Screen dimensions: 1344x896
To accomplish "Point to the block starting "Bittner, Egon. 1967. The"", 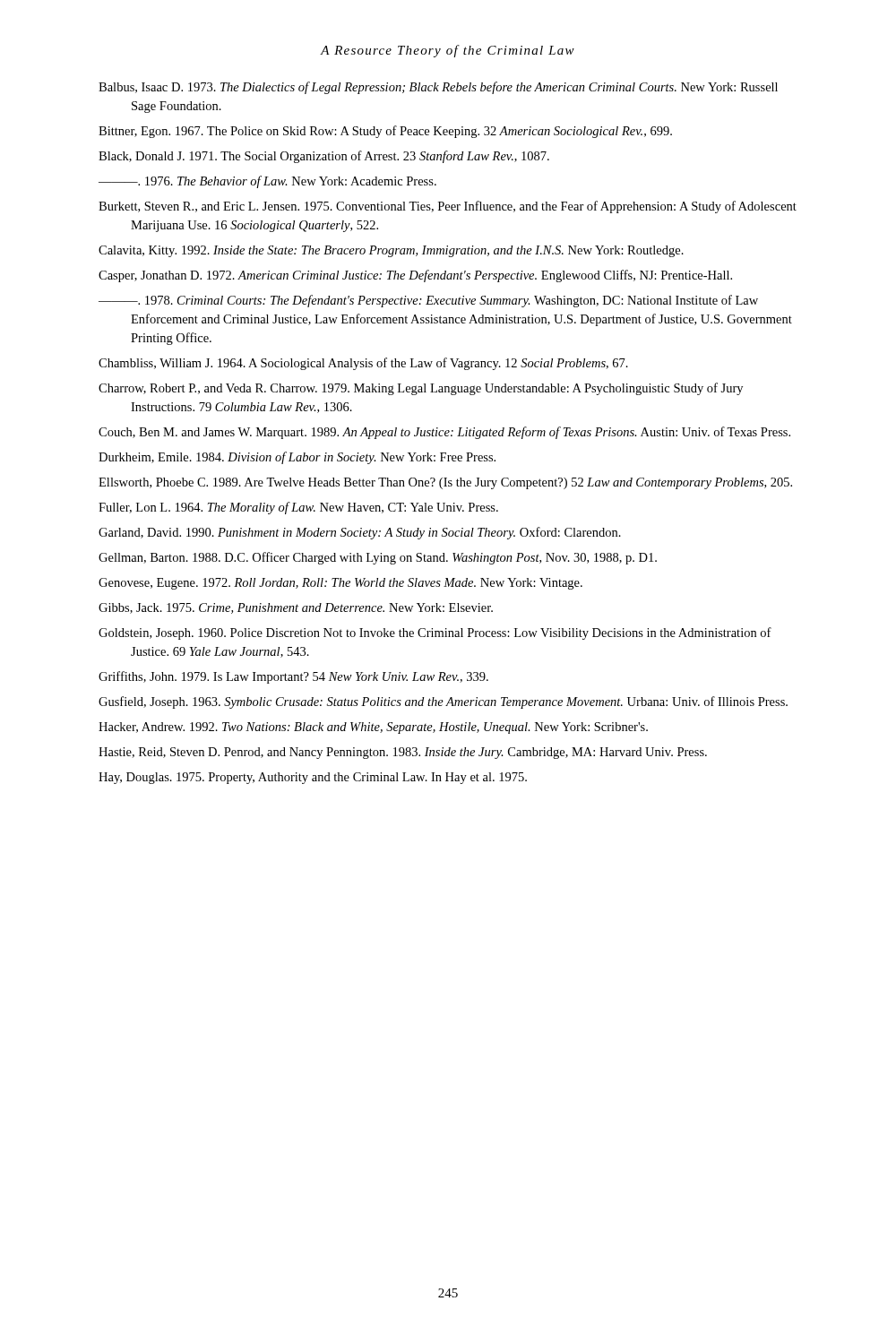I will pyautogui.click(x=386, y=131).
